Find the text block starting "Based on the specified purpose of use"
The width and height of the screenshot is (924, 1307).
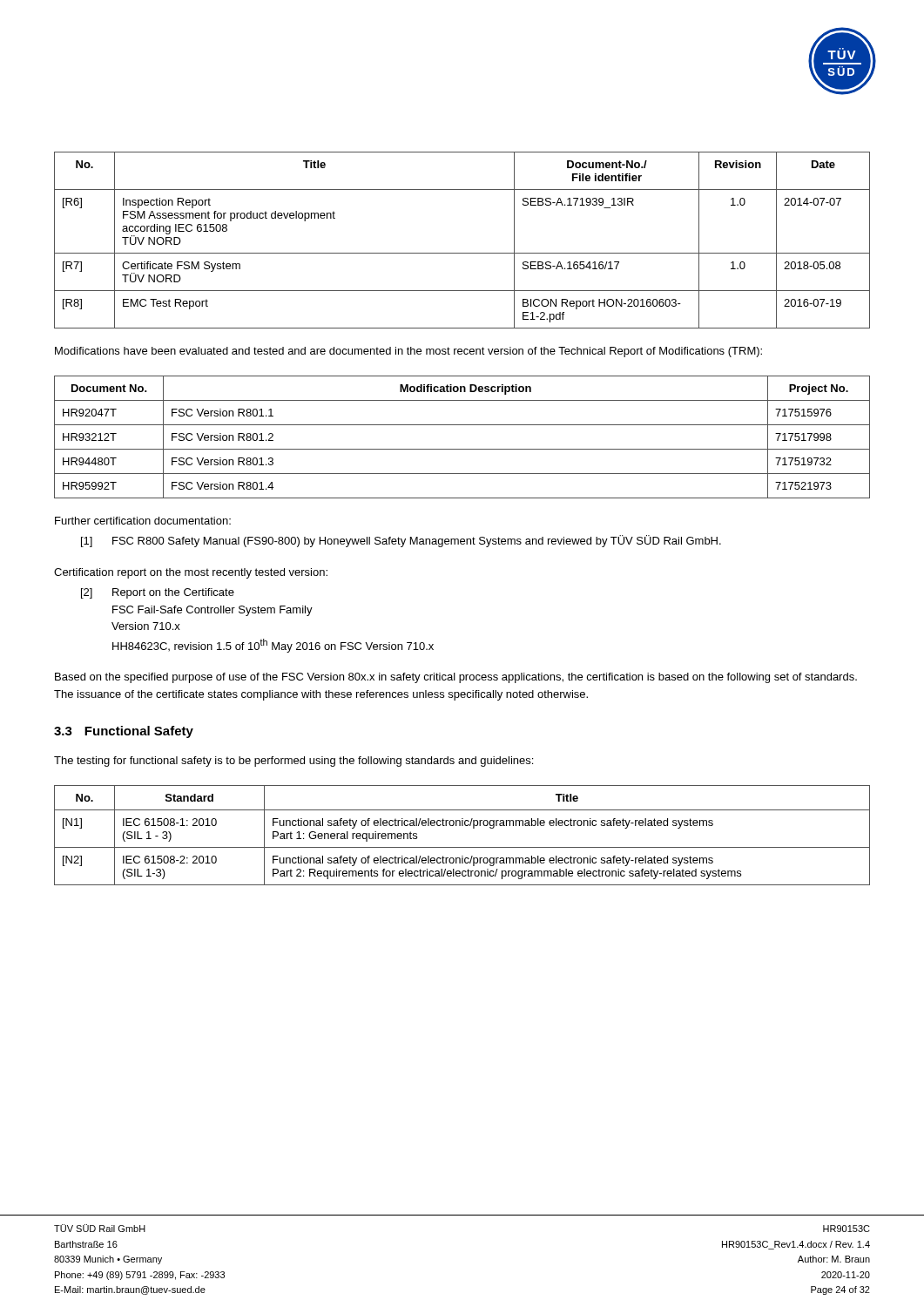[x=456, y=685]
